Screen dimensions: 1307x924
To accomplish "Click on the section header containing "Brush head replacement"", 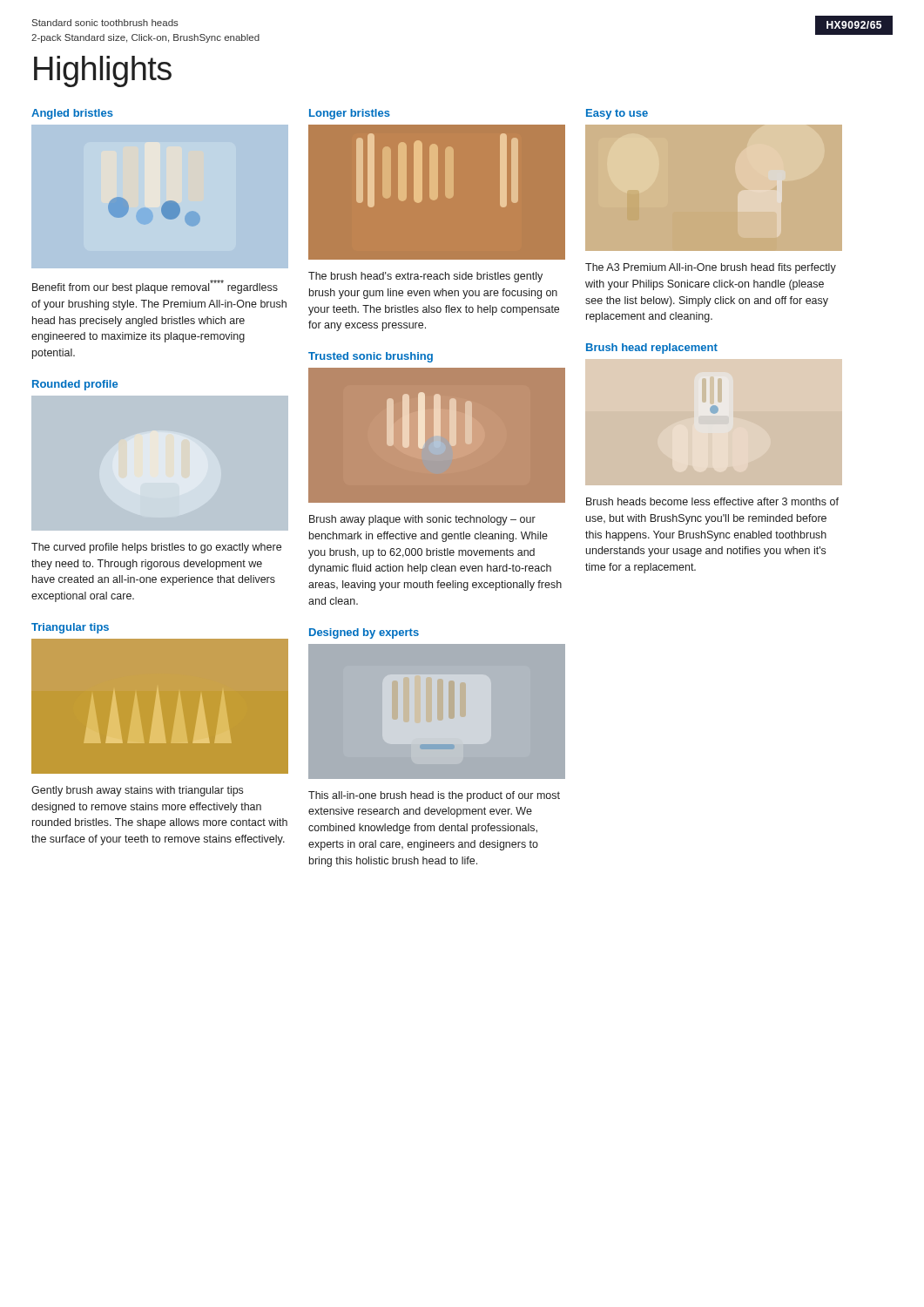I will (651, 347).
